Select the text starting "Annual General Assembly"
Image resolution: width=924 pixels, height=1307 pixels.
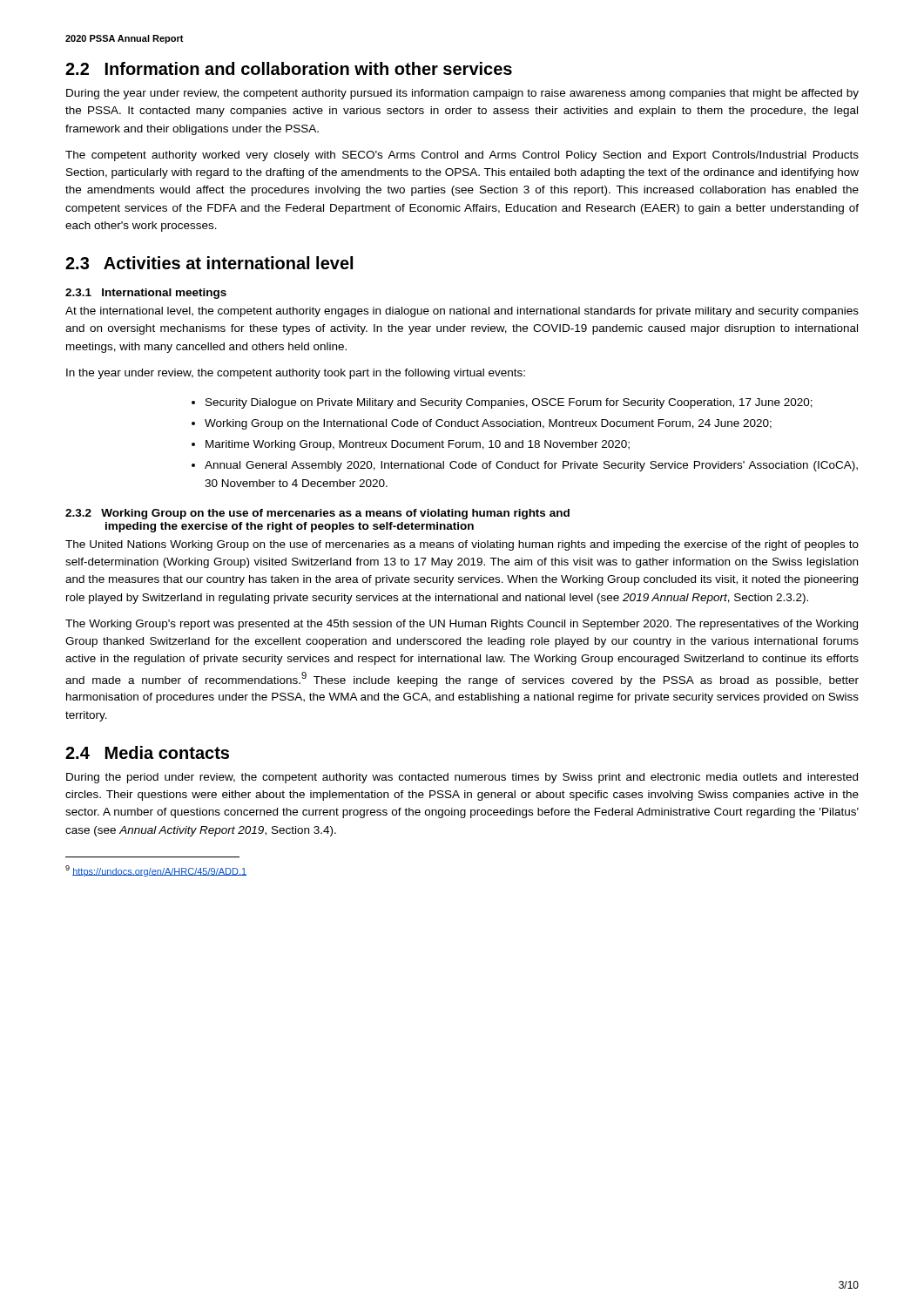point(532,474)
